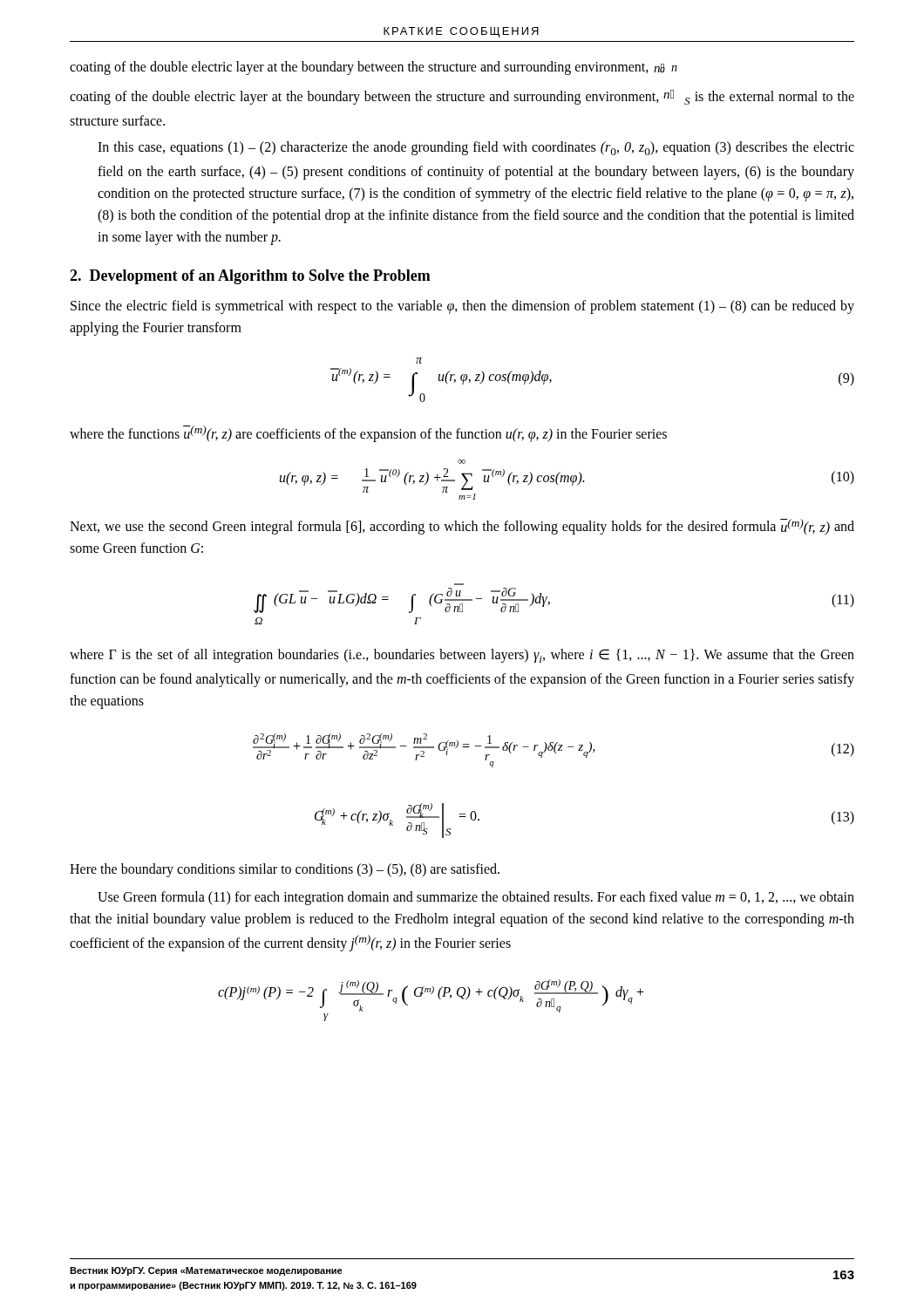The width and height of the screenshot is (924, 1308).
Task: Select the text starting "where Γ is"
Action: click(462, 678)
